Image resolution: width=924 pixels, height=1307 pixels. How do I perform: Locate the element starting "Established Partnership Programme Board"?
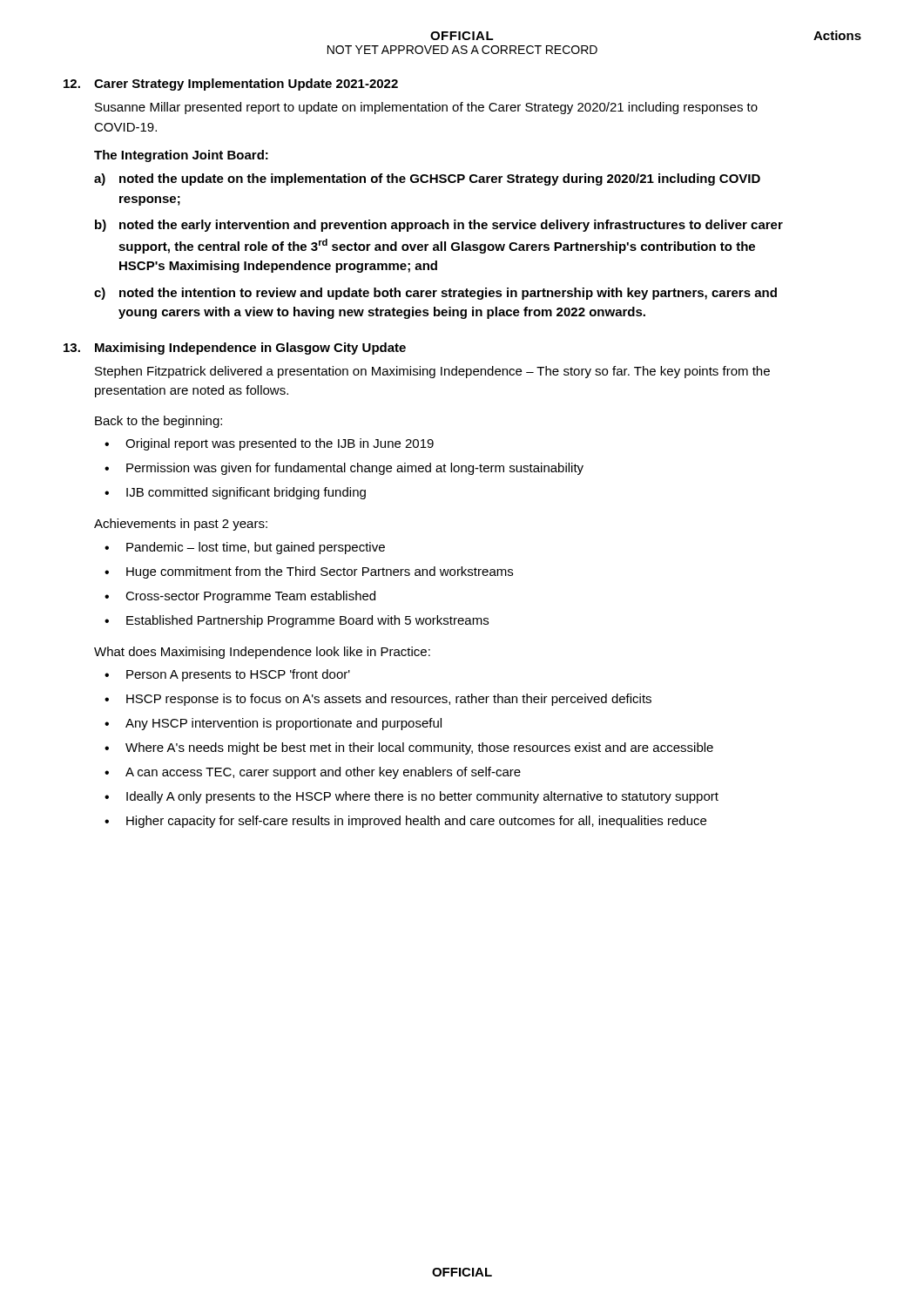pyautogui.click(x=307, y=620)
